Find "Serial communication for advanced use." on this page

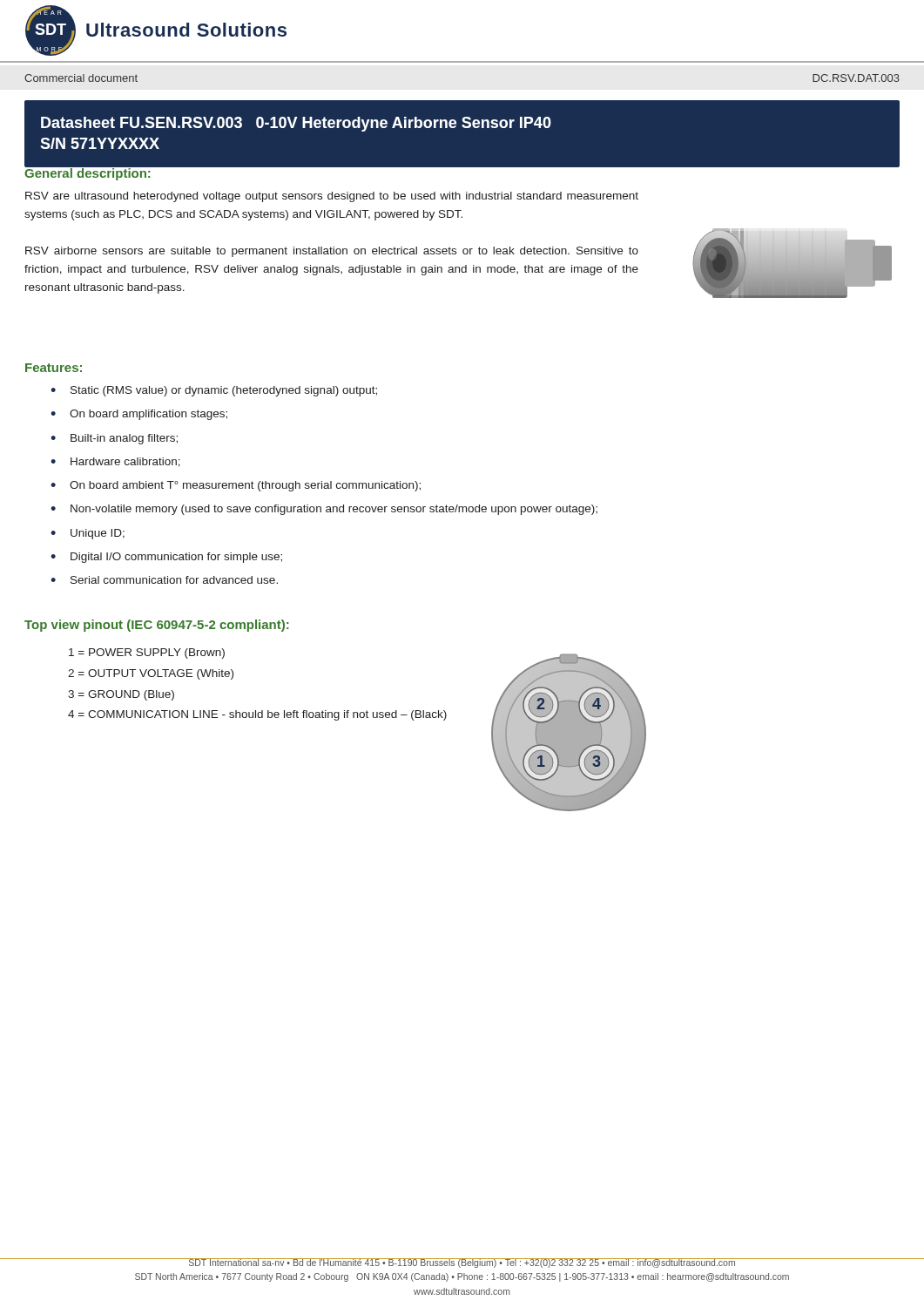pyautogui.click(x=174, y=580)
